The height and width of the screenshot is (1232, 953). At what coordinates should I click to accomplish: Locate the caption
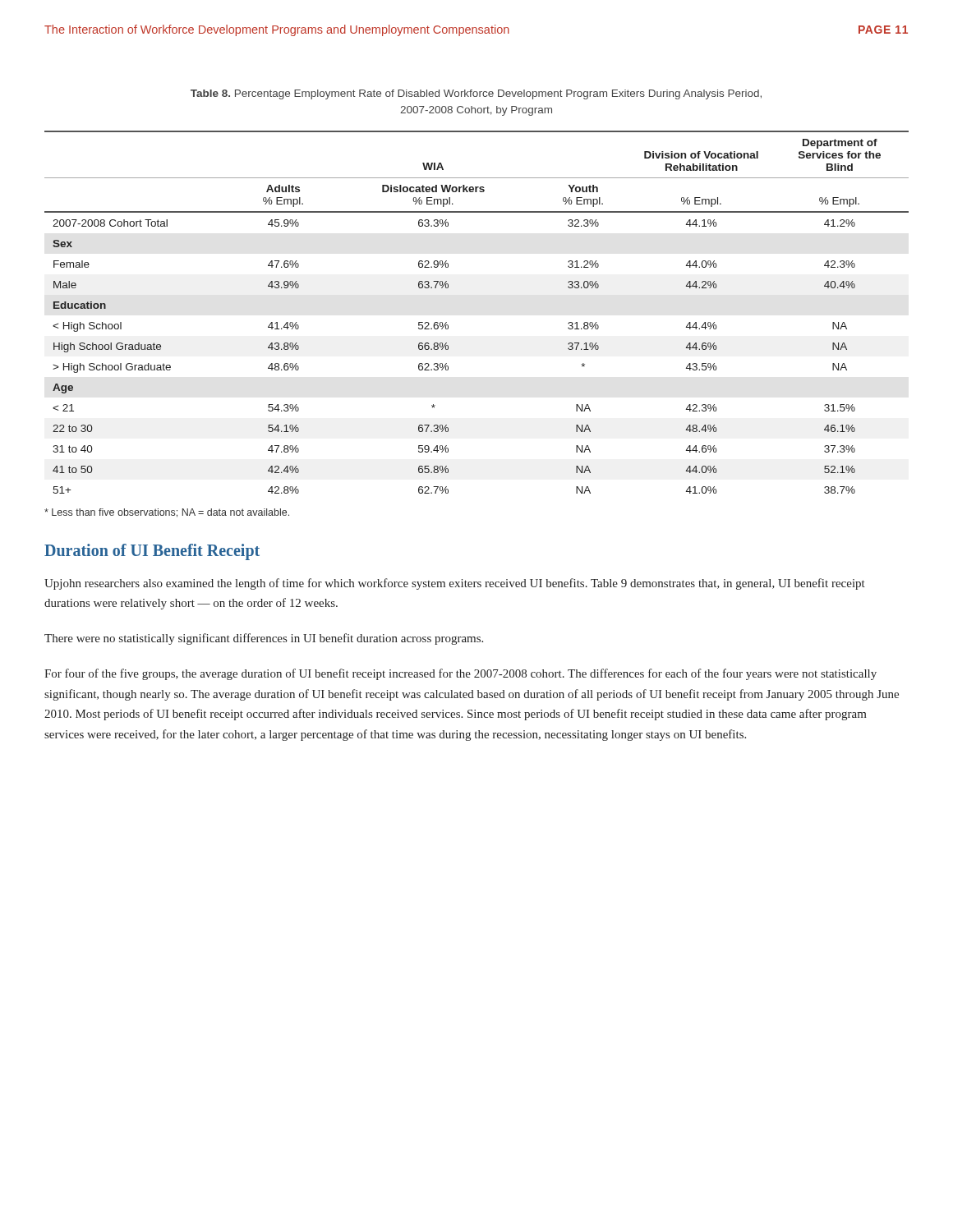[476, 102]
